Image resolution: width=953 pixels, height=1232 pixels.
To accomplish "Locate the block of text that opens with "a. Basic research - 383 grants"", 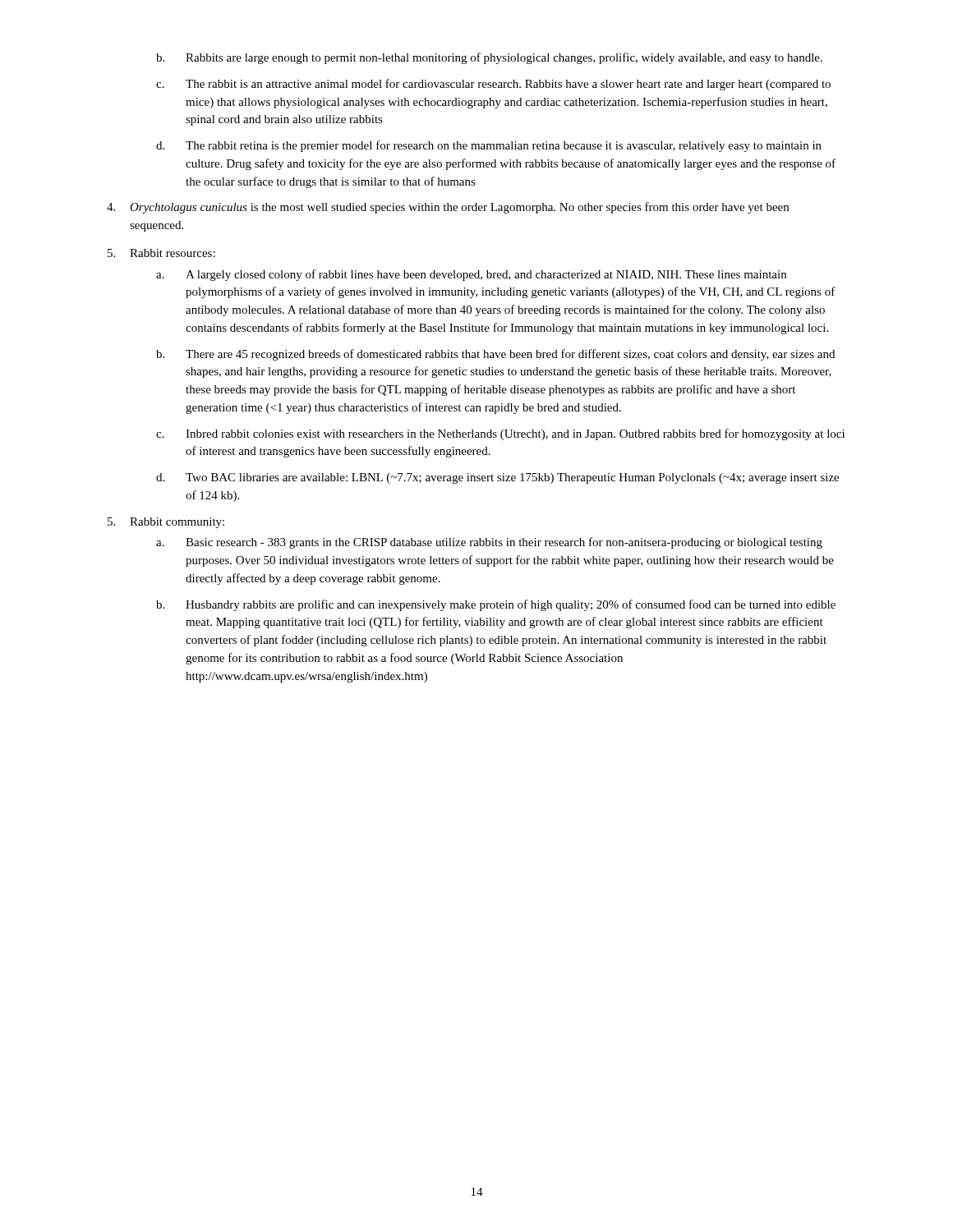I will click(501, 561).
